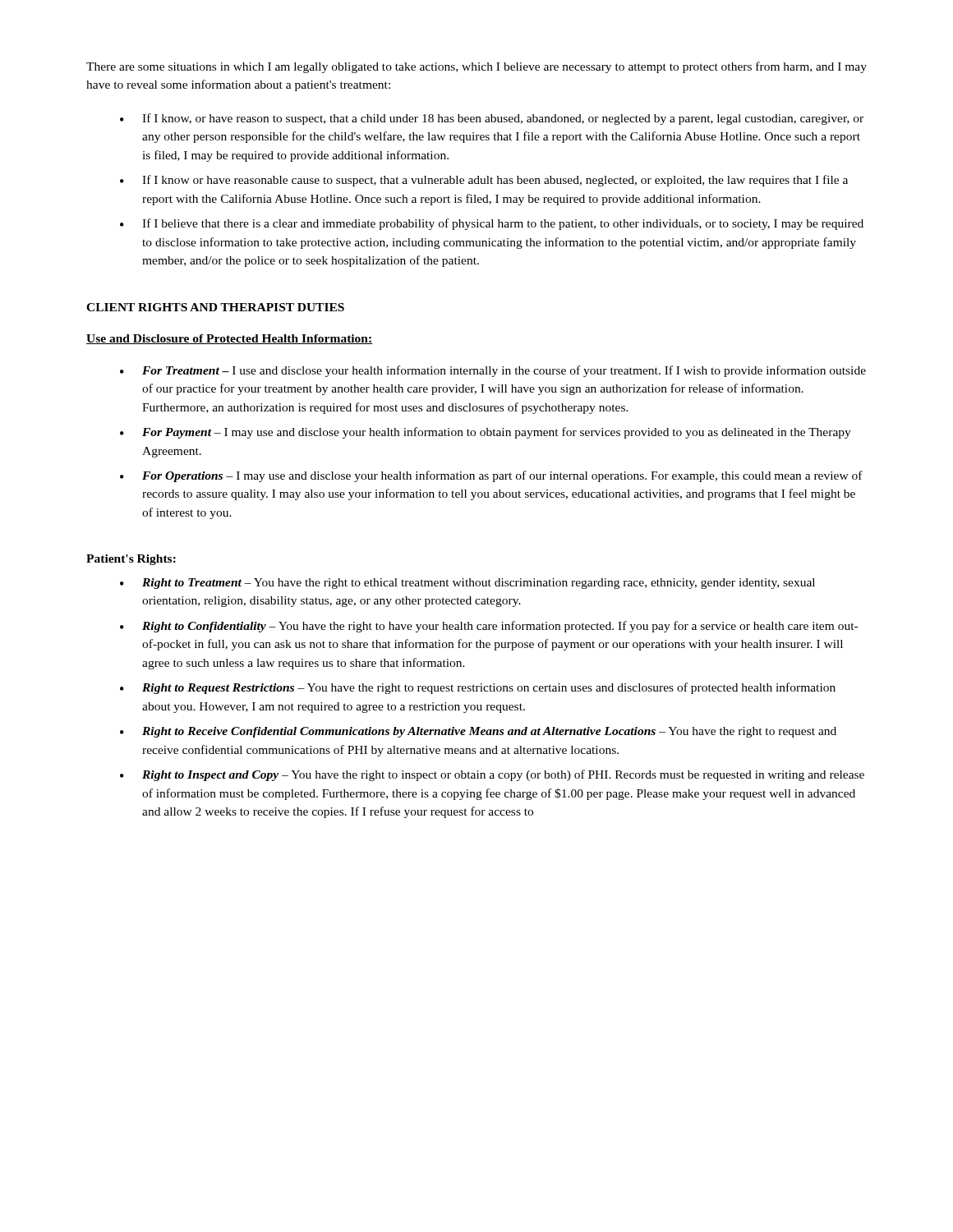Find the section header containing "Use and Disclosure of Protected Health Information:"
Screen dimensions: 1232x953
(x=229, y=338)
